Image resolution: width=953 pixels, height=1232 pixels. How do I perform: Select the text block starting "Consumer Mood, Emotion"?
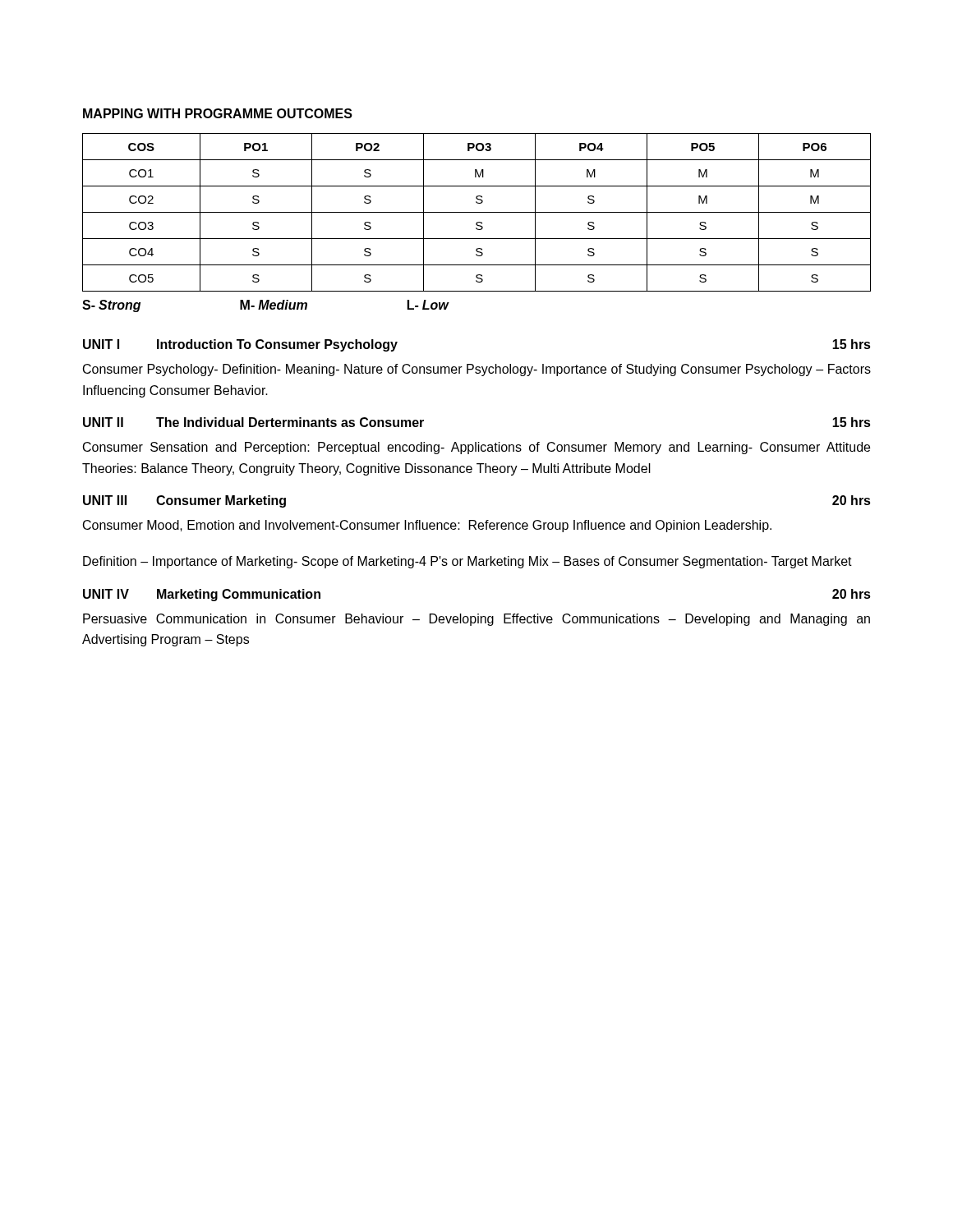click(x=427, y=526)
